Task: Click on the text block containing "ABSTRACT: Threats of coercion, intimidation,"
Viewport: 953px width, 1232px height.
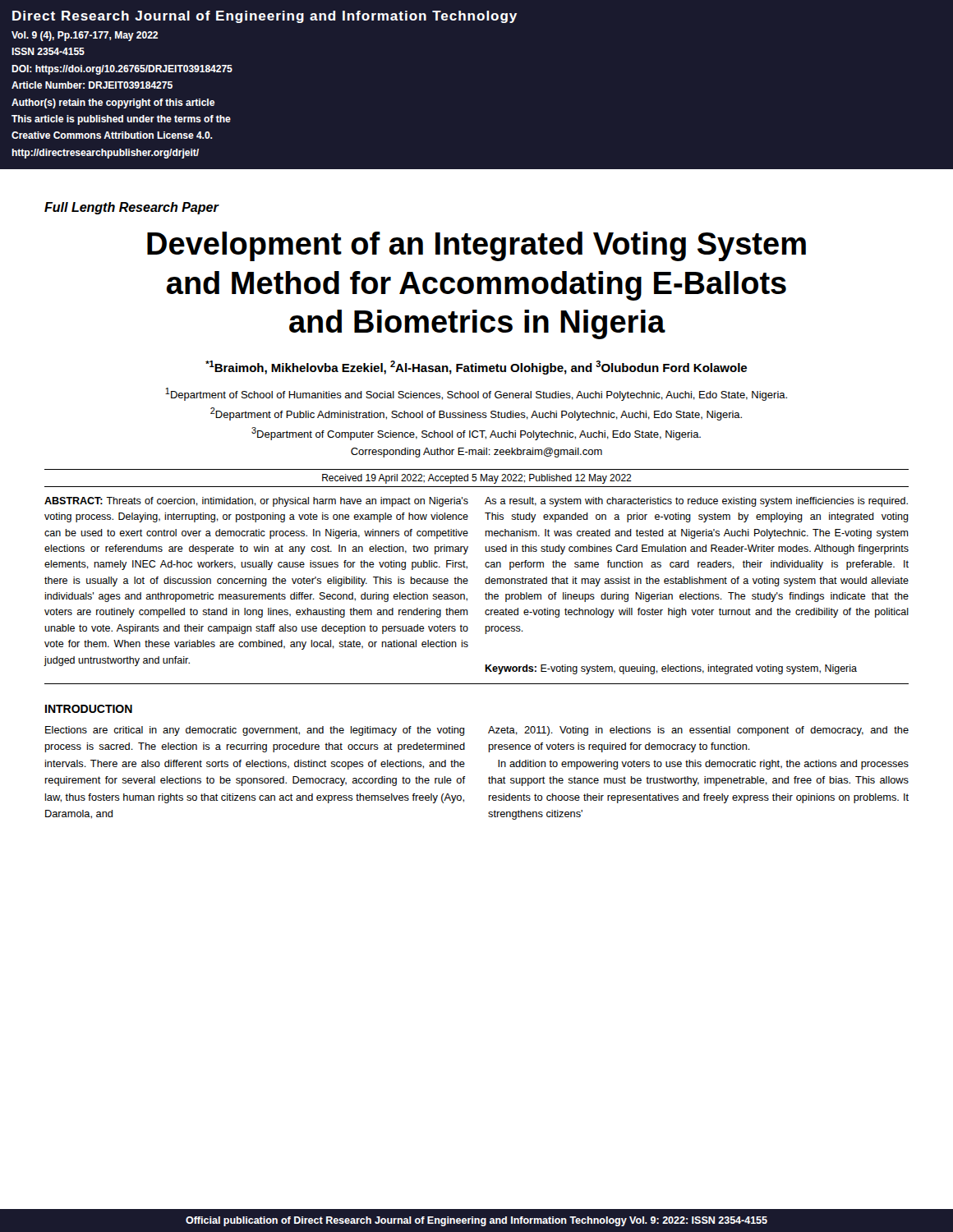Action: [256, 580]
